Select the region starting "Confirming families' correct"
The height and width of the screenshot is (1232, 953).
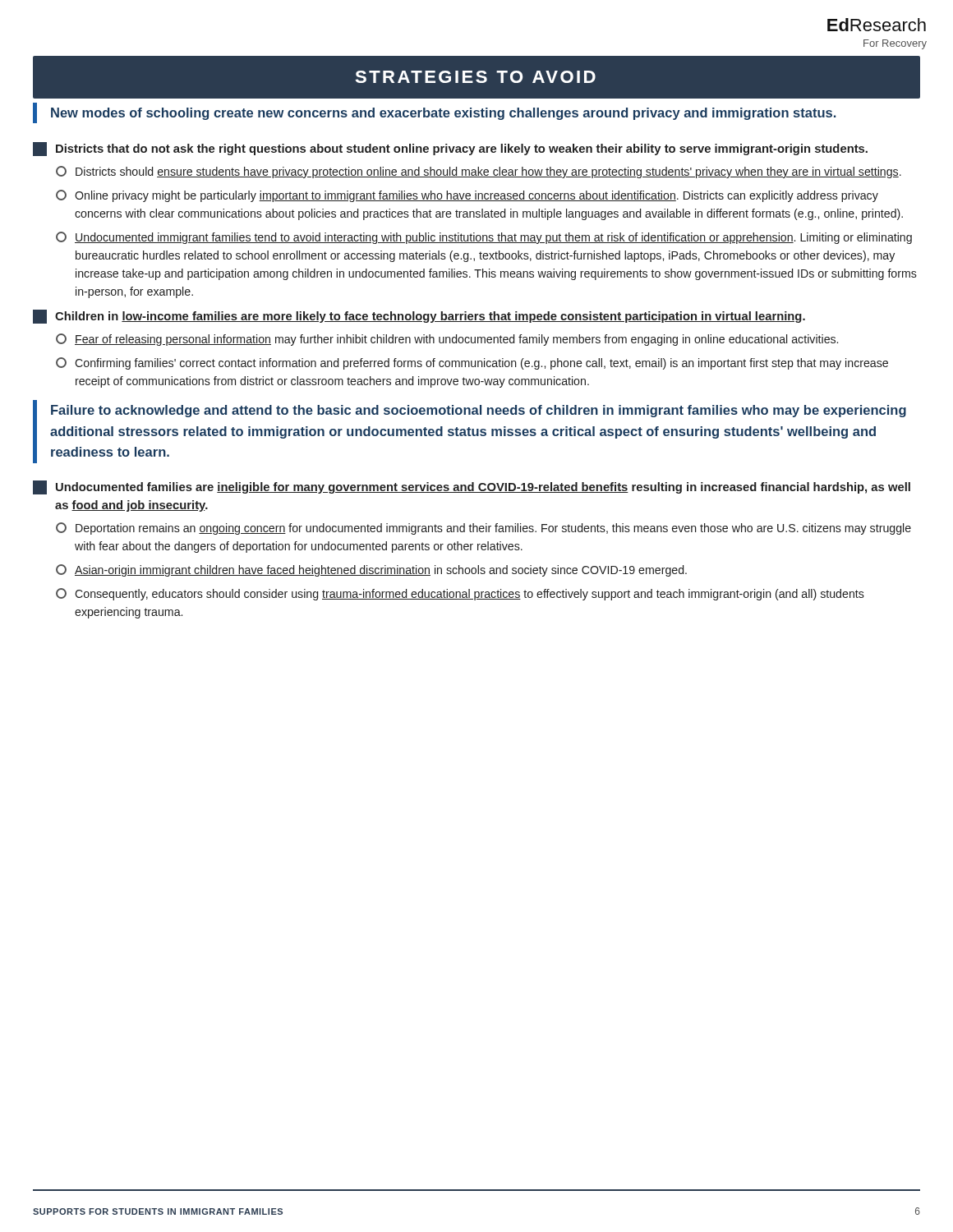point(488,372)
